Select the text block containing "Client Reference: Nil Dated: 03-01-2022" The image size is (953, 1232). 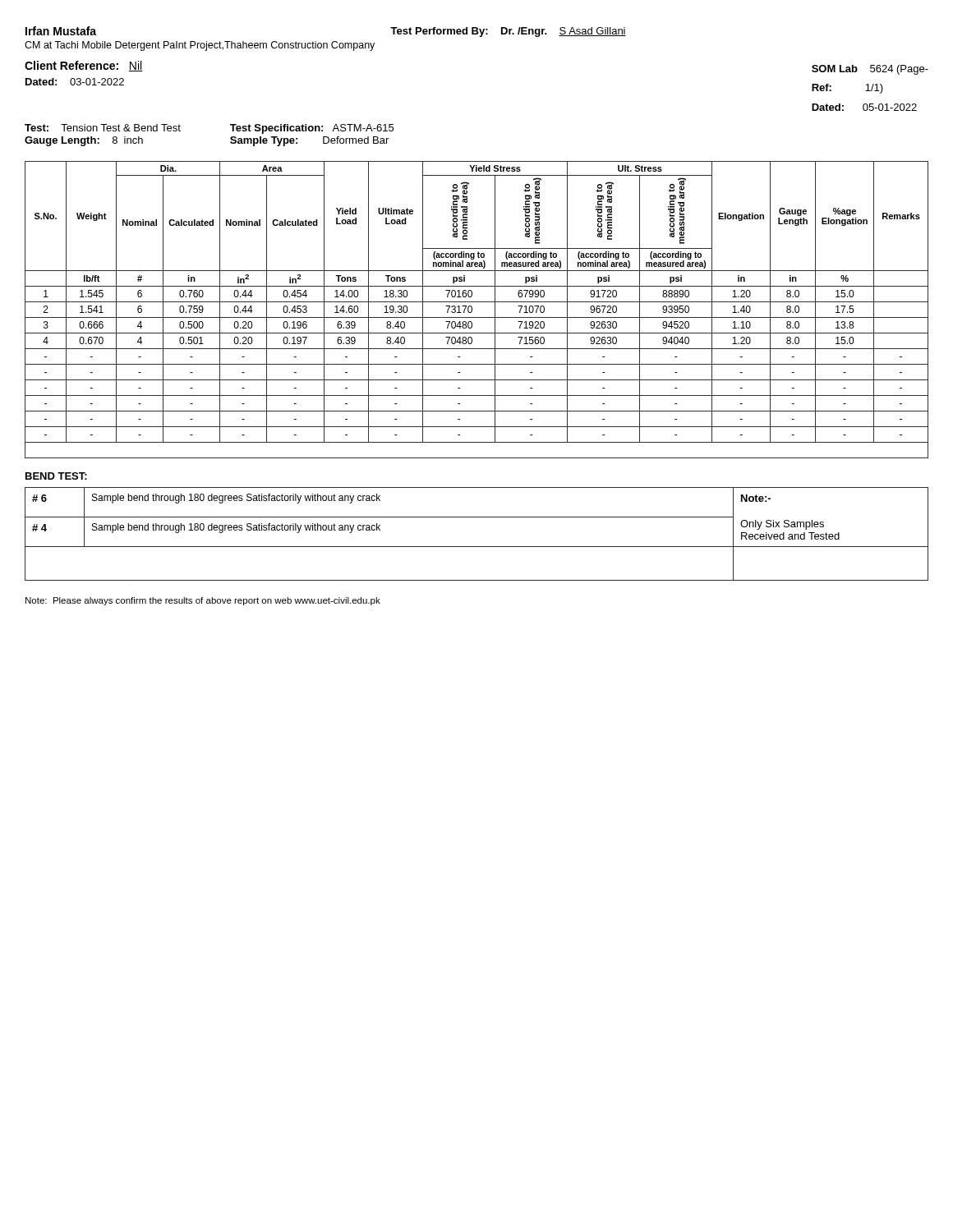click(x=90, y=68)
